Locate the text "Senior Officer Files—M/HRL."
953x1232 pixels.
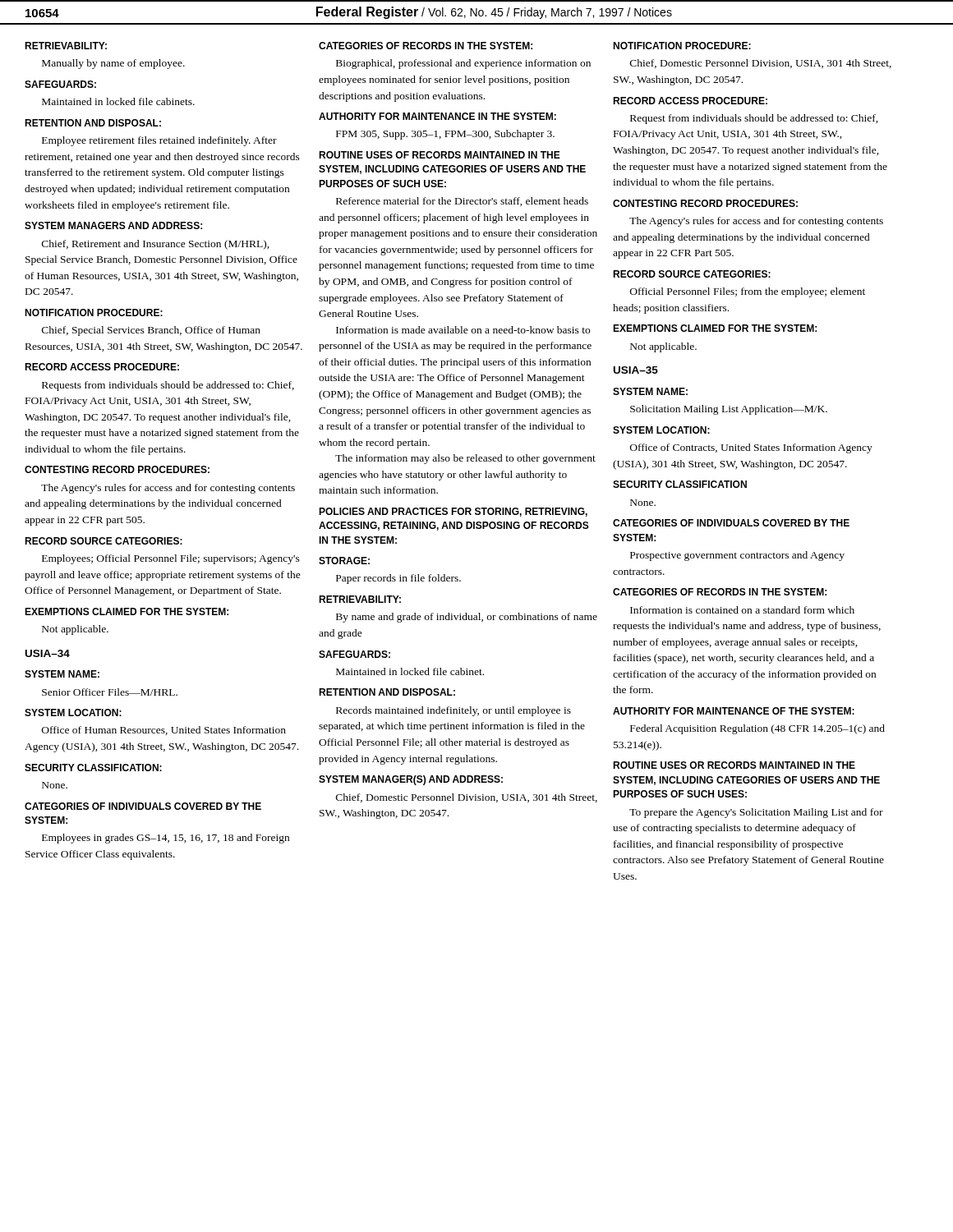pos(164,692)
